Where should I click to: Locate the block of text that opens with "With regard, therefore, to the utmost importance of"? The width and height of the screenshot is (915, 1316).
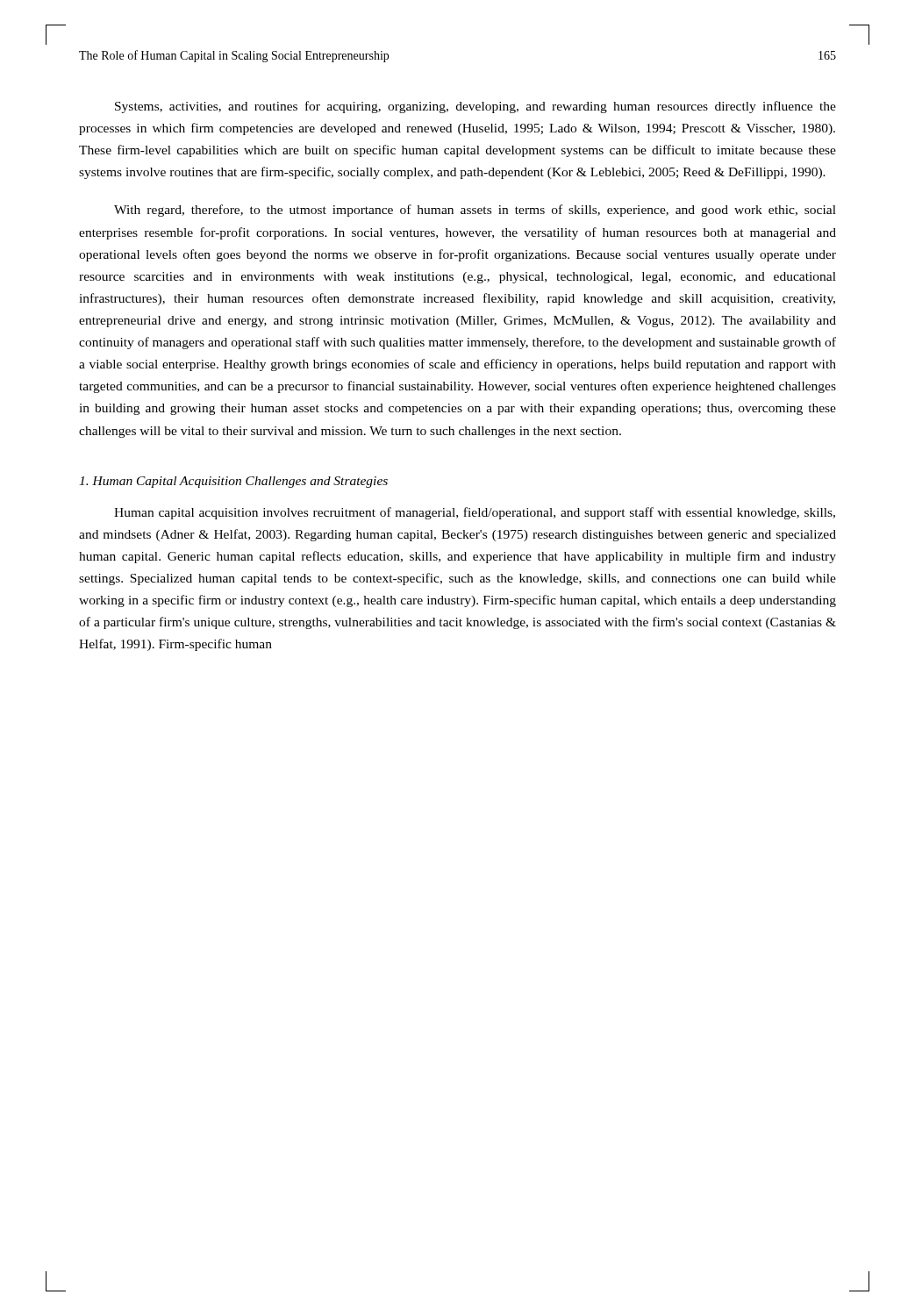(458, 320)
